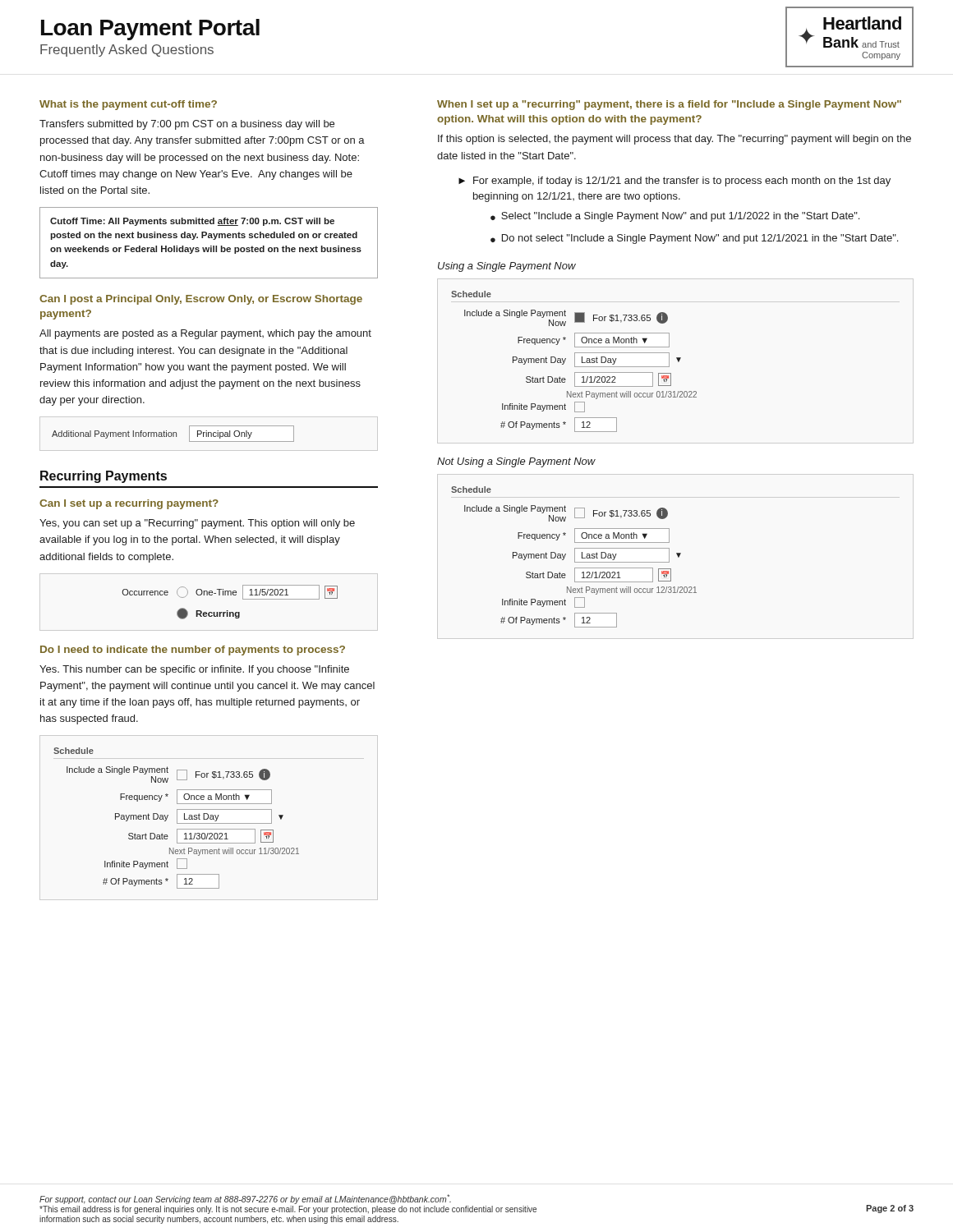Navigate to the element starting "► For example, if today is 12/1/21 and"
The image size is (953, 1232).
pos(685,188)
